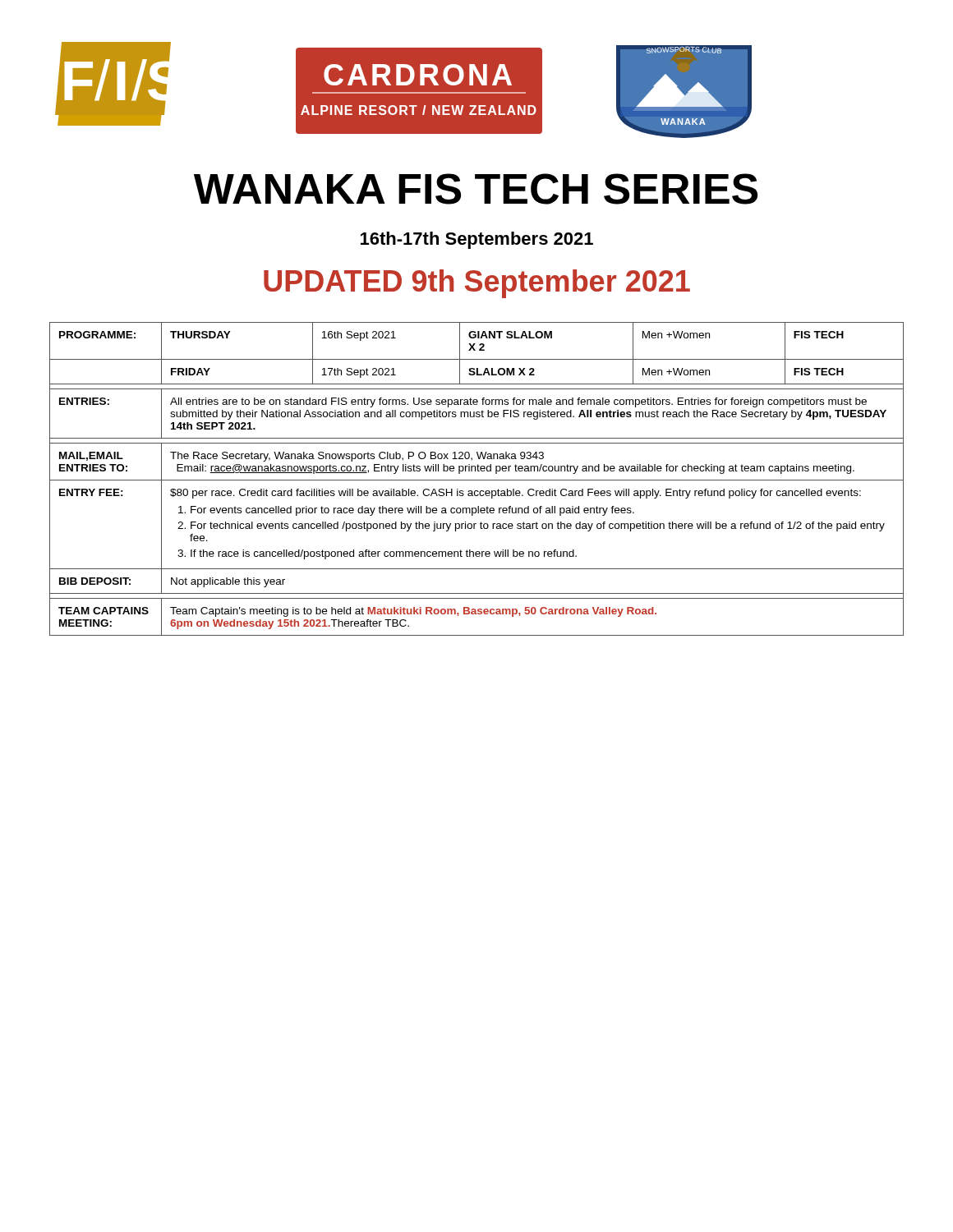
Task: Locate the table with the text "BIB DEPOSIT:"
Action: 476,479
